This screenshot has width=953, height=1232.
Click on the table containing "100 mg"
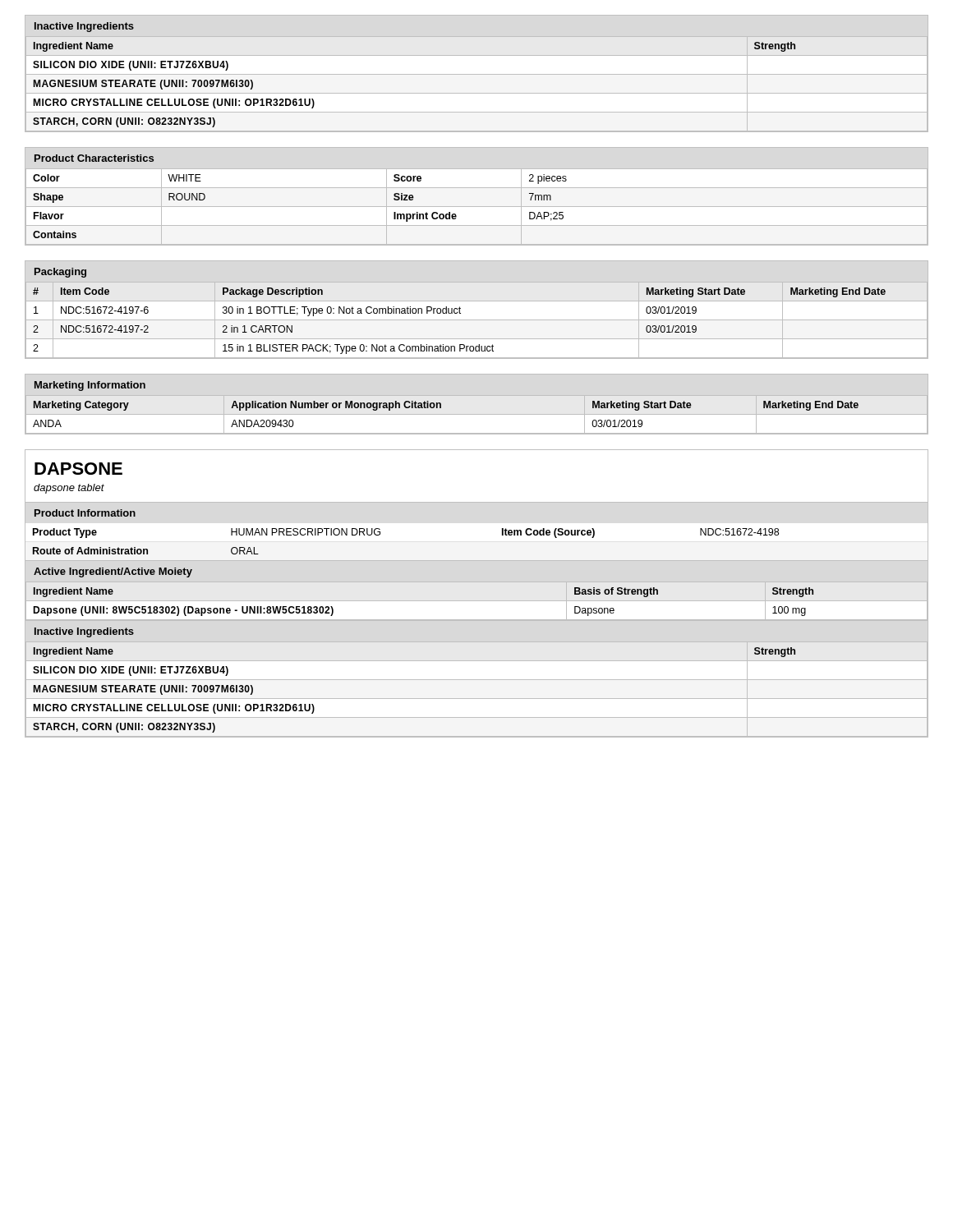[476, 601]
